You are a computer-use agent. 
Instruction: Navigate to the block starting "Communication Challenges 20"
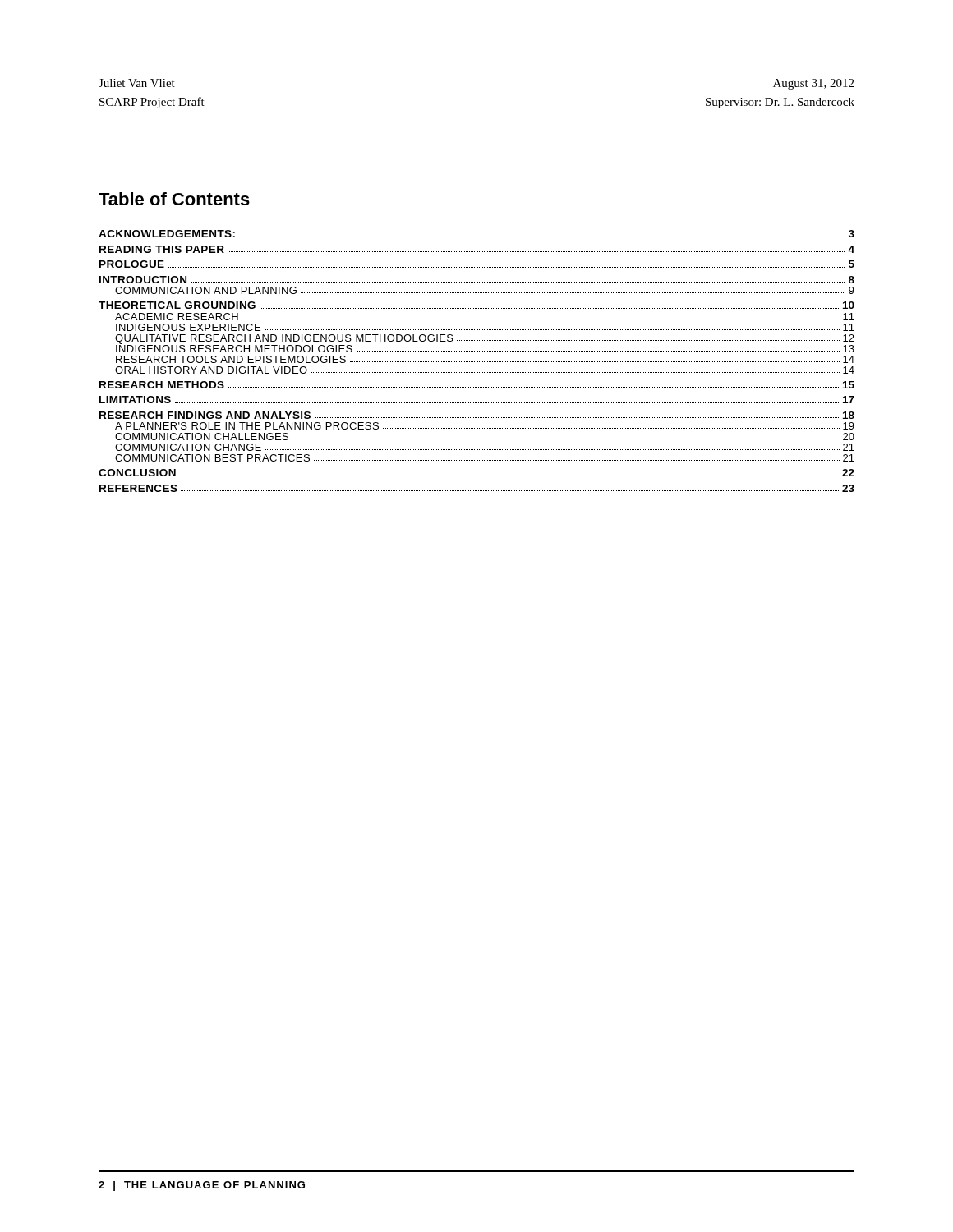485,437
